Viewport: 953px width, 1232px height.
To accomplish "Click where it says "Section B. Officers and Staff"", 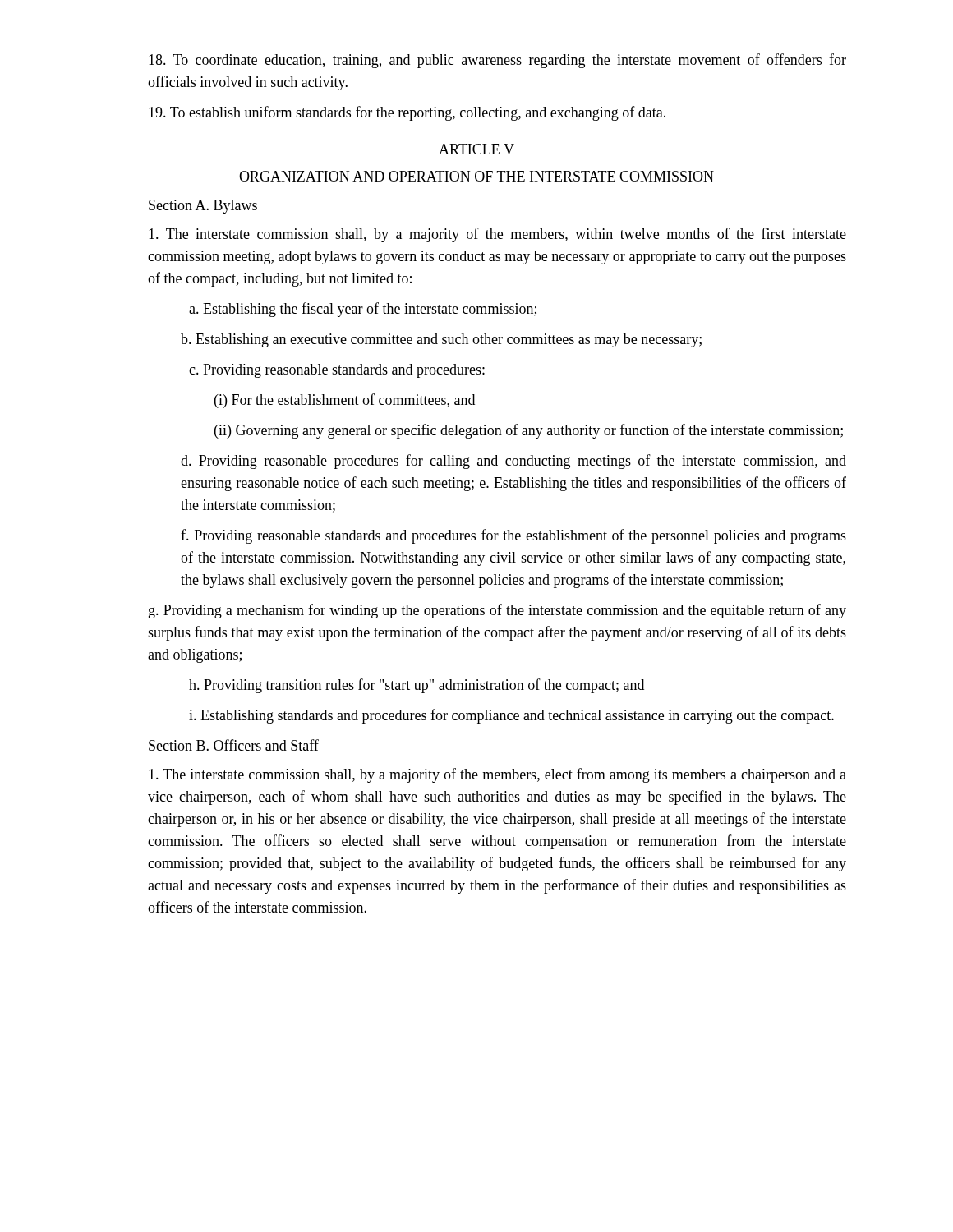I will pyautogui.click(x=234, y=745).
